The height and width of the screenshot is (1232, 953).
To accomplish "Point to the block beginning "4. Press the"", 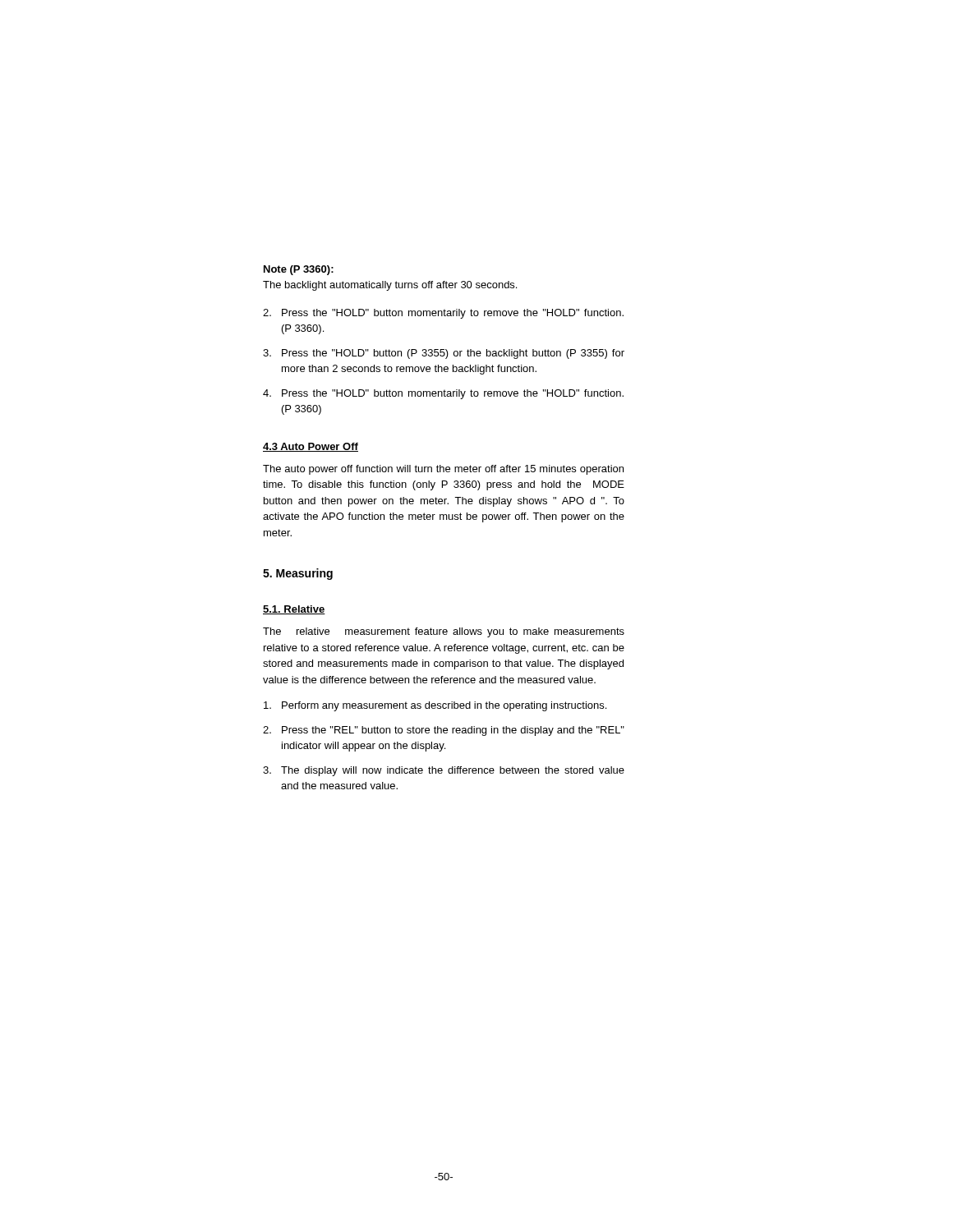I will [x=444, y=401].
